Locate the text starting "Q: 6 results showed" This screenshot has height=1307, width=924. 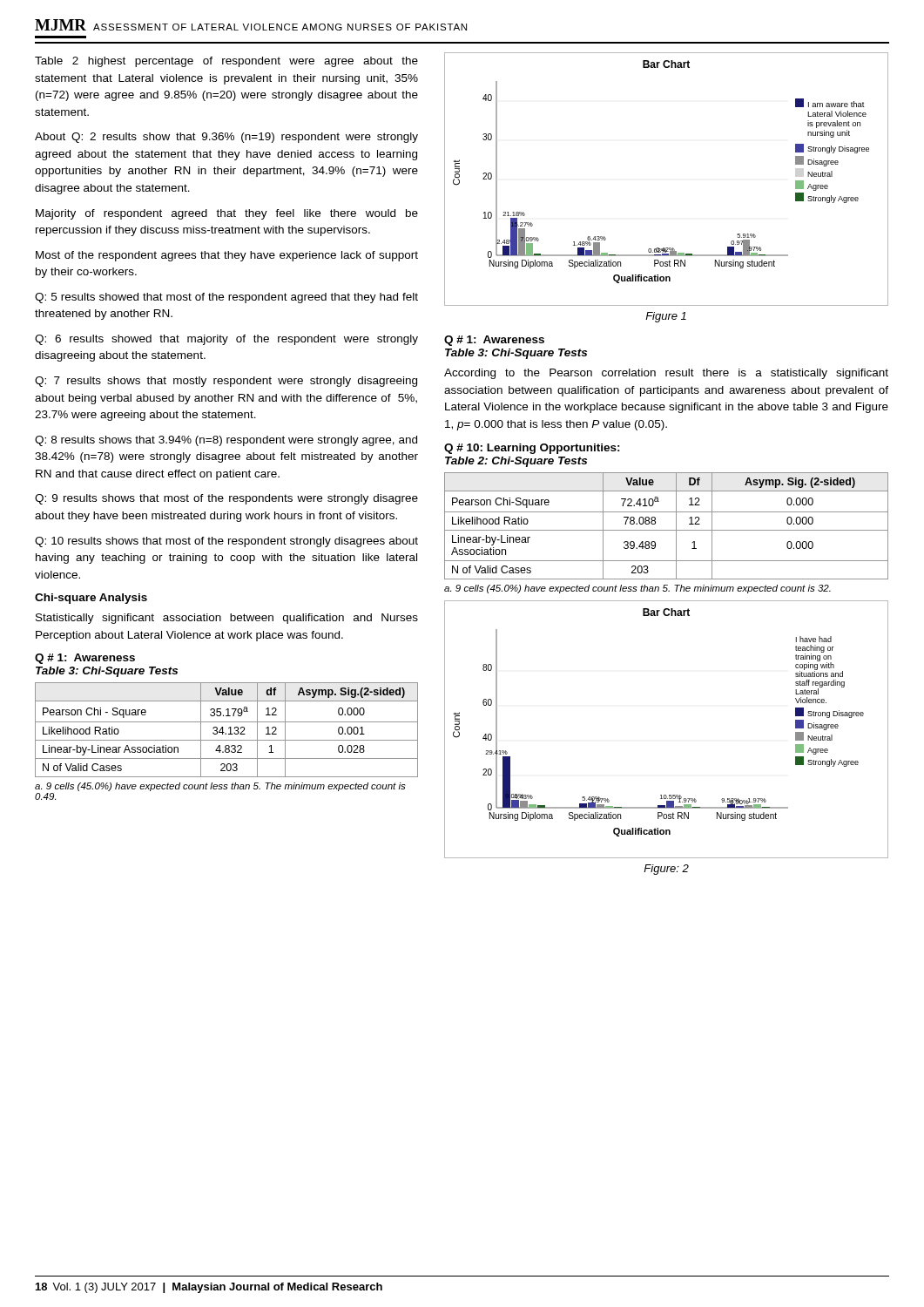[x=226, y=347]
